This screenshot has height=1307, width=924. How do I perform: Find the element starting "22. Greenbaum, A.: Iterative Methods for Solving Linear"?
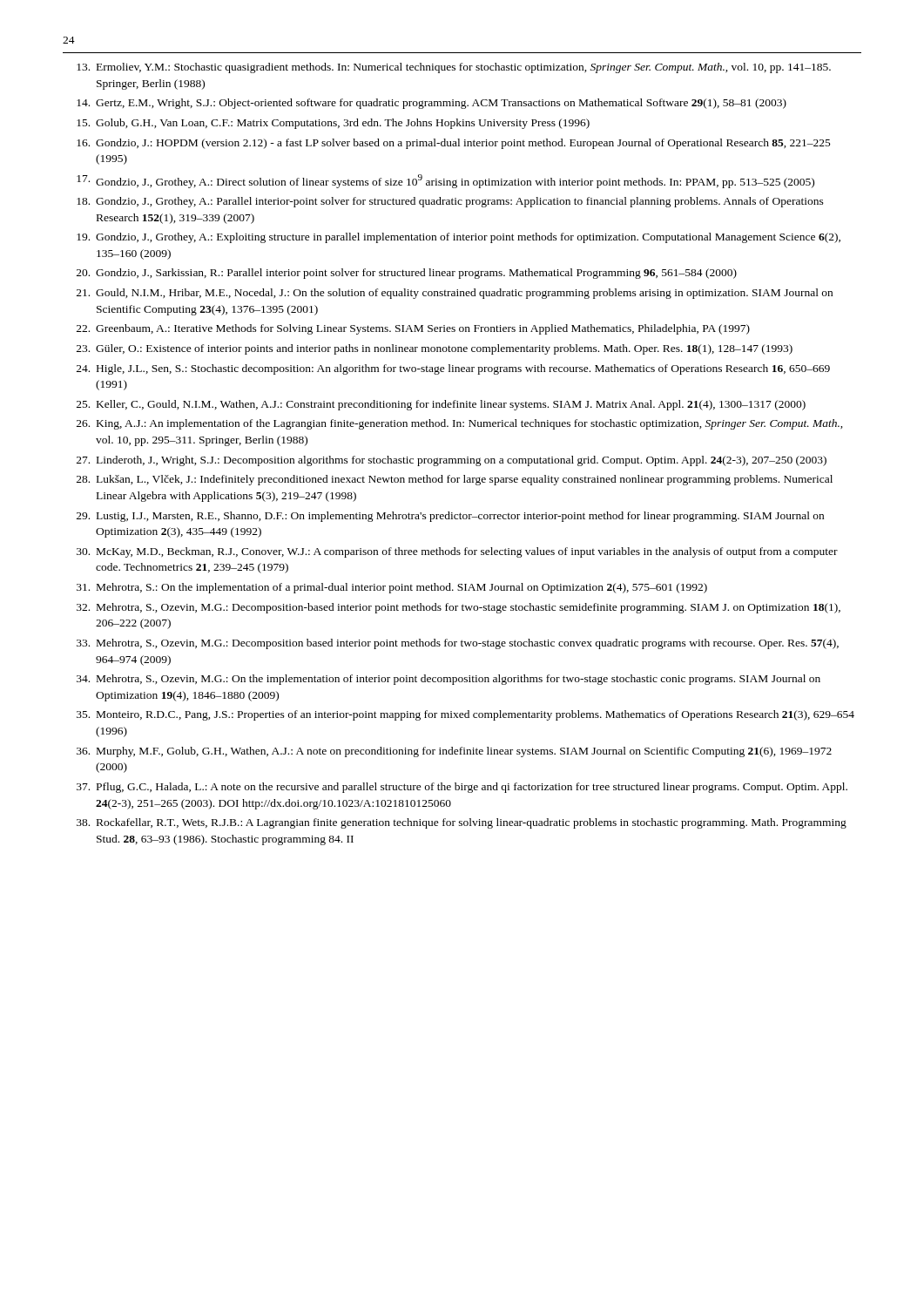(462, 329)
